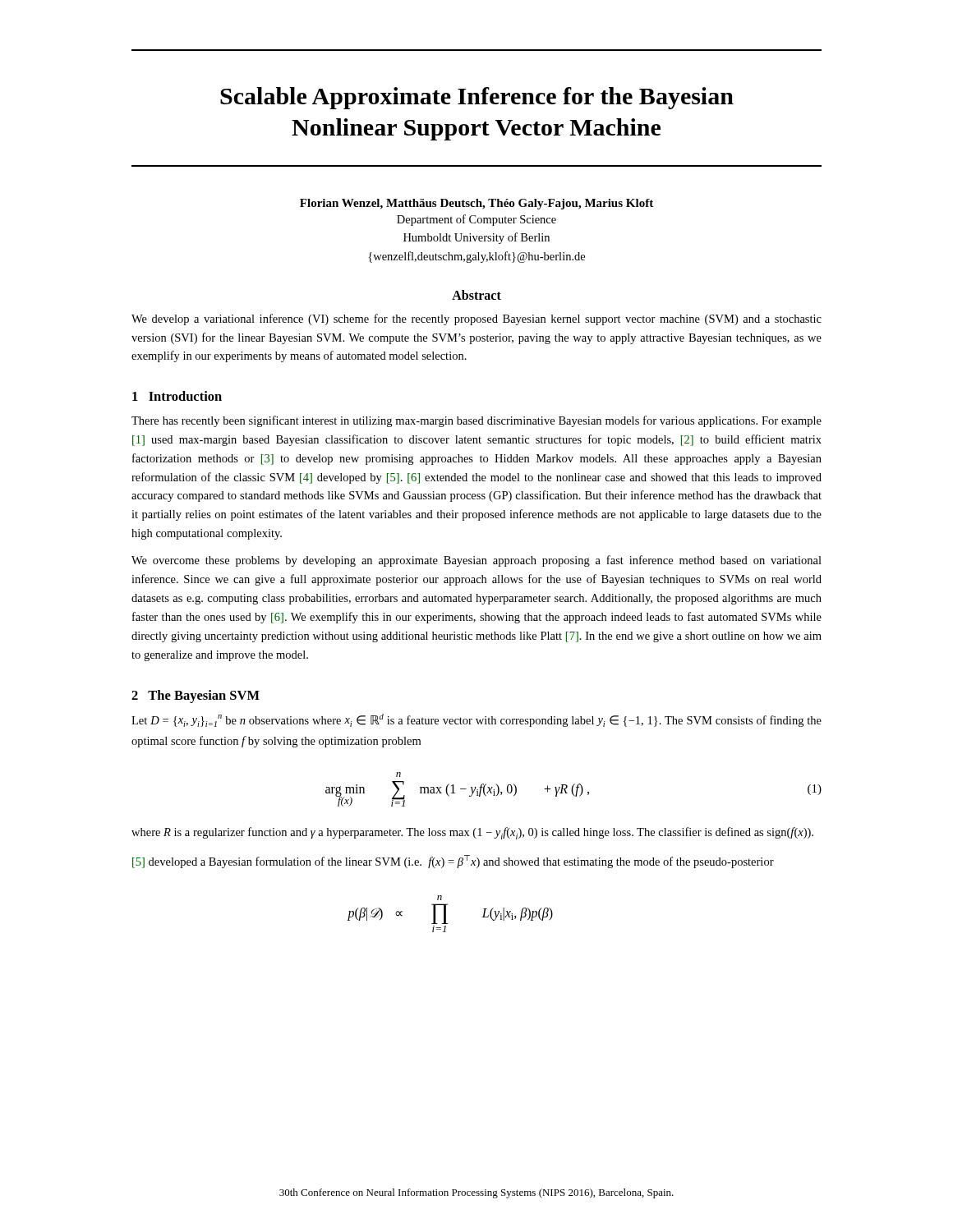Select the element starting "Let D = {xi, yi}i=1n be n observations"
The width and height of the screenshot is (953, 1232).
coord(476,729)
